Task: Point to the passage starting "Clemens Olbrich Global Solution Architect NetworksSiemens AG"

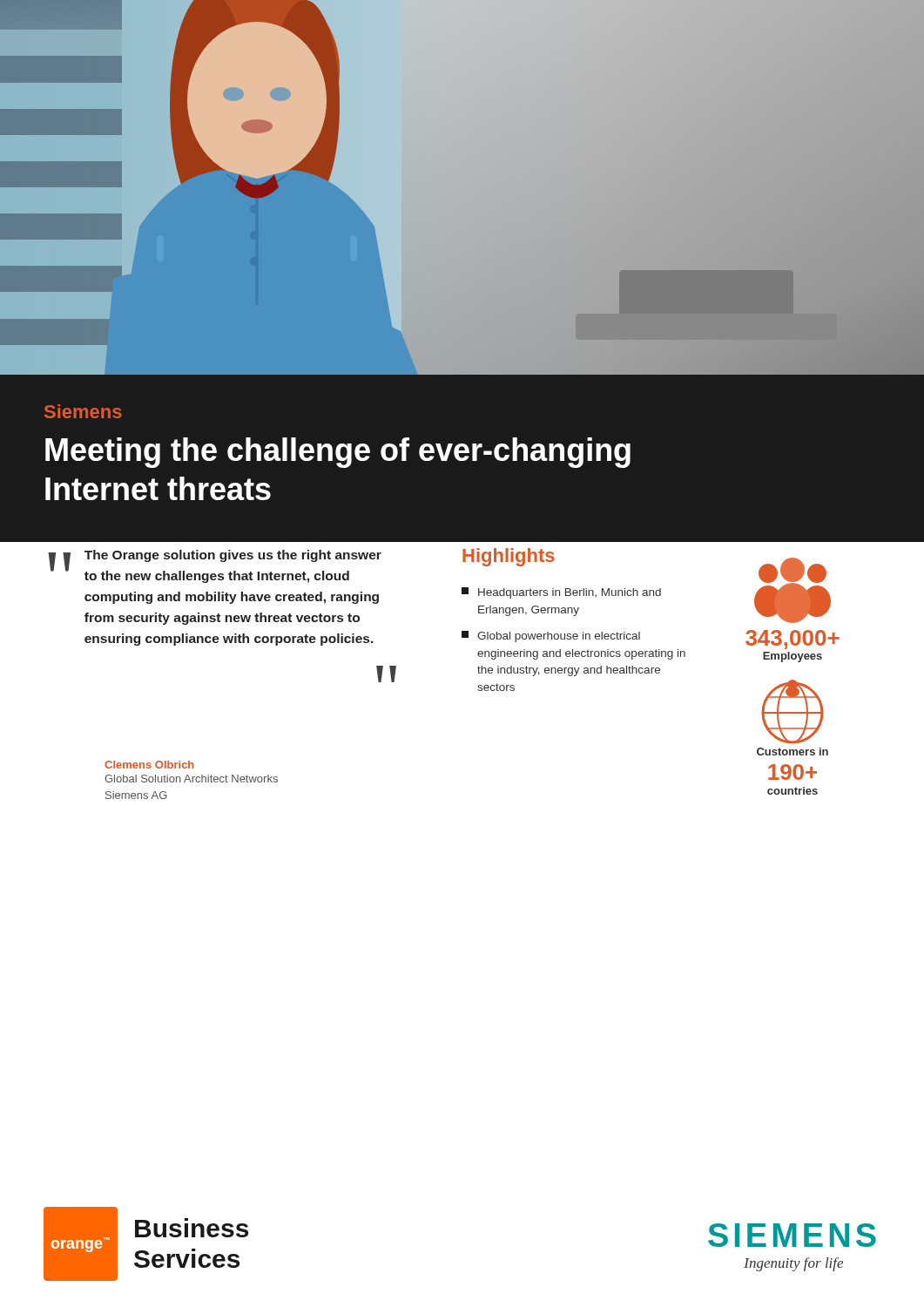Action: click(x=235, y=781)
